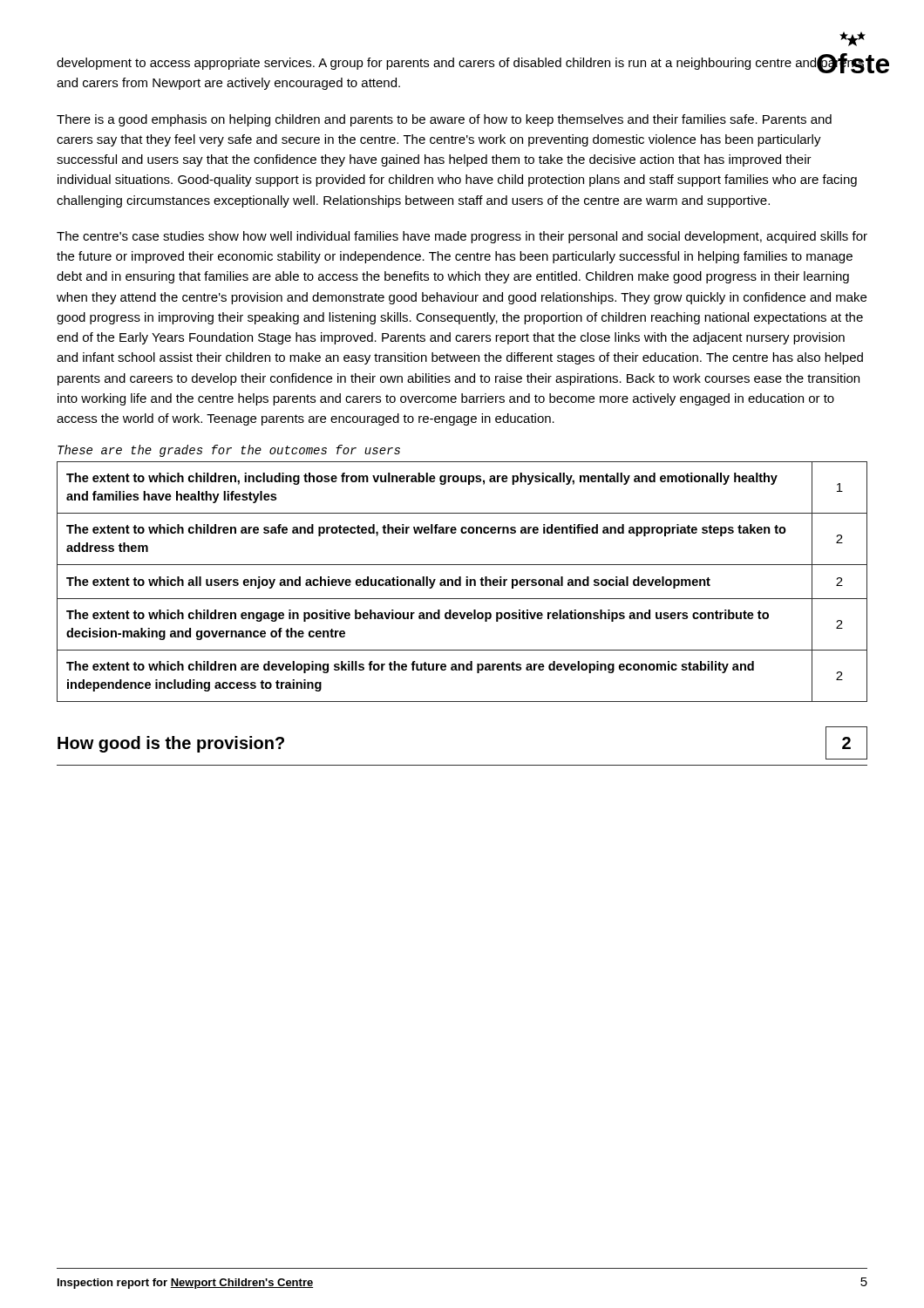
Task: Locate the logo
Action: [850, 55]
